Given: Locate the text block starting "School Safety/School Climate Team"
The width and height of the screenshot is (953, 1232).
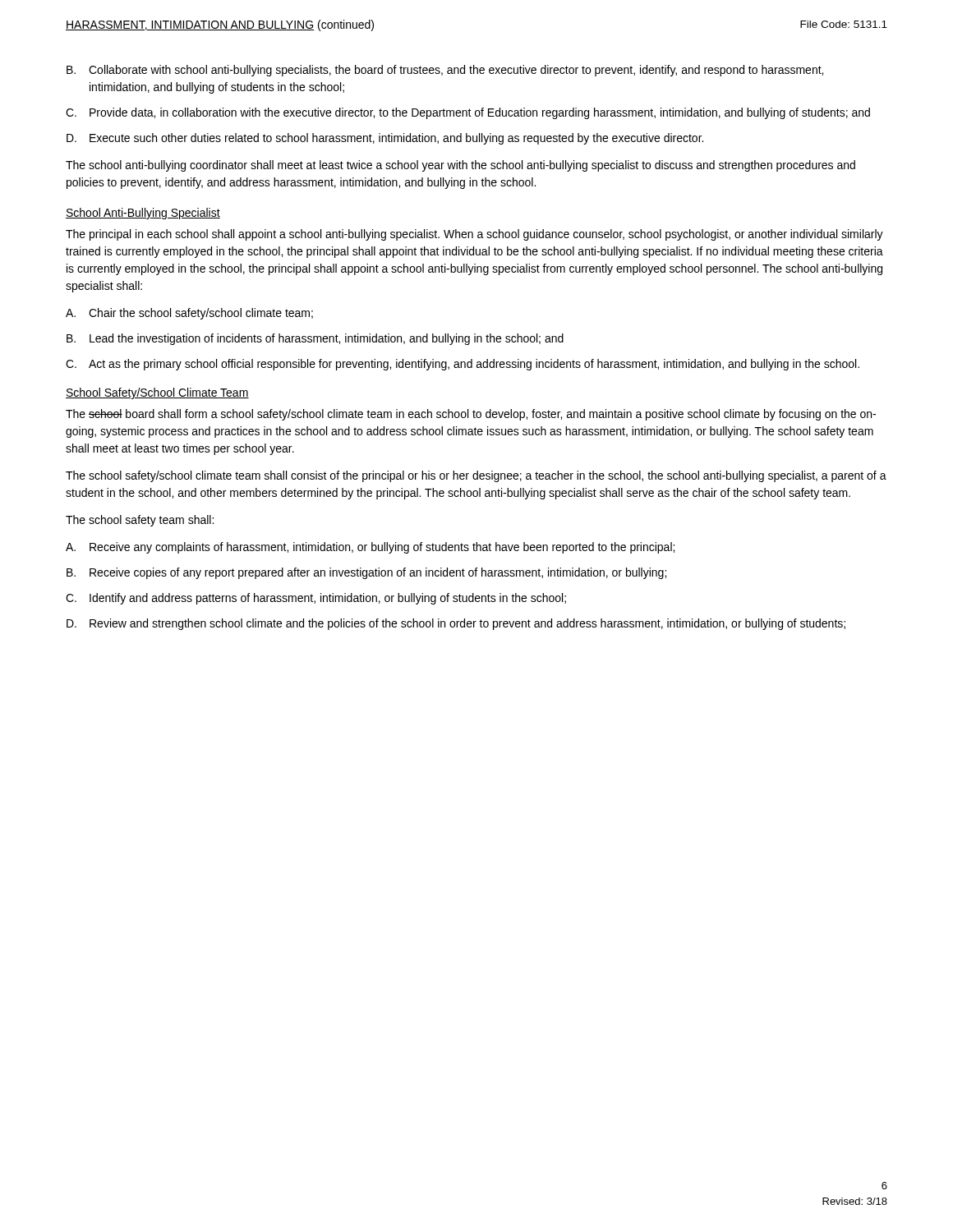Looking at the screenshot, I should 157,393.
